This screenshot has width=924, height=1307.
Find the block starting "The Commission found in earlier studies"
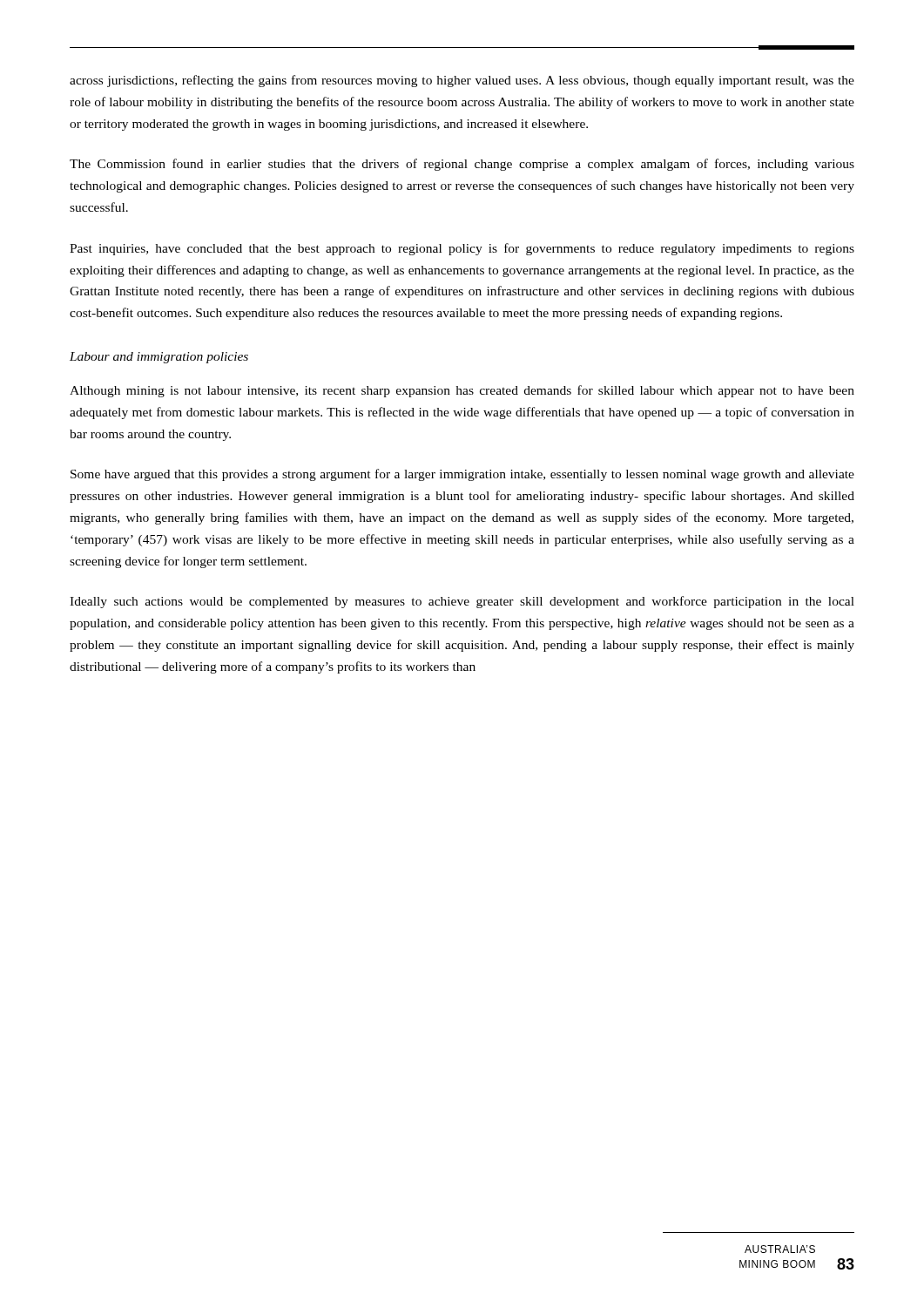tap(462, 185)
